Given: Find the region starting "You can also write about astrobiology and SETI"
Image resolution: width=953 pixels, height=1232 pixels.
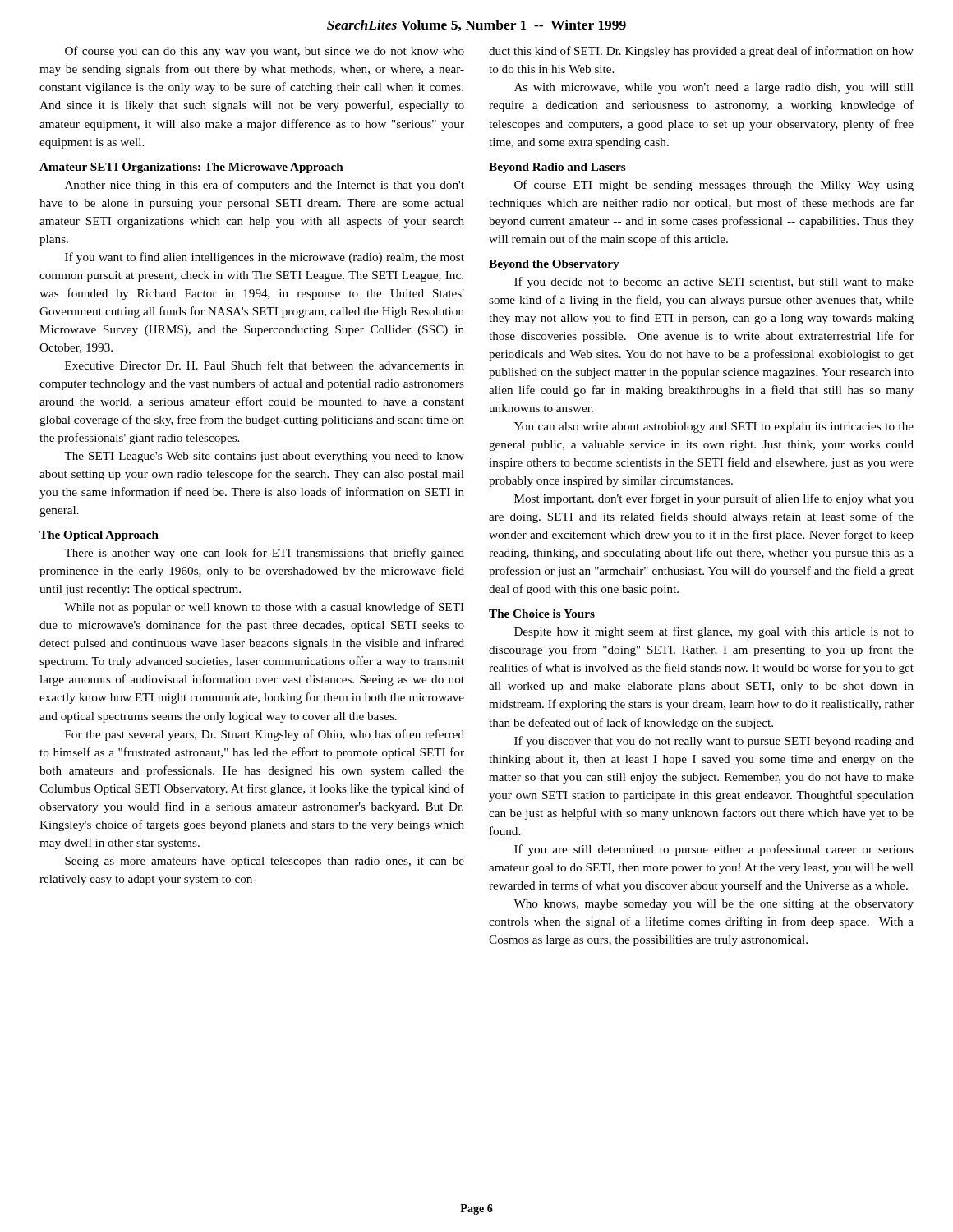Looking at the screenshot, I should pos(701,453).
